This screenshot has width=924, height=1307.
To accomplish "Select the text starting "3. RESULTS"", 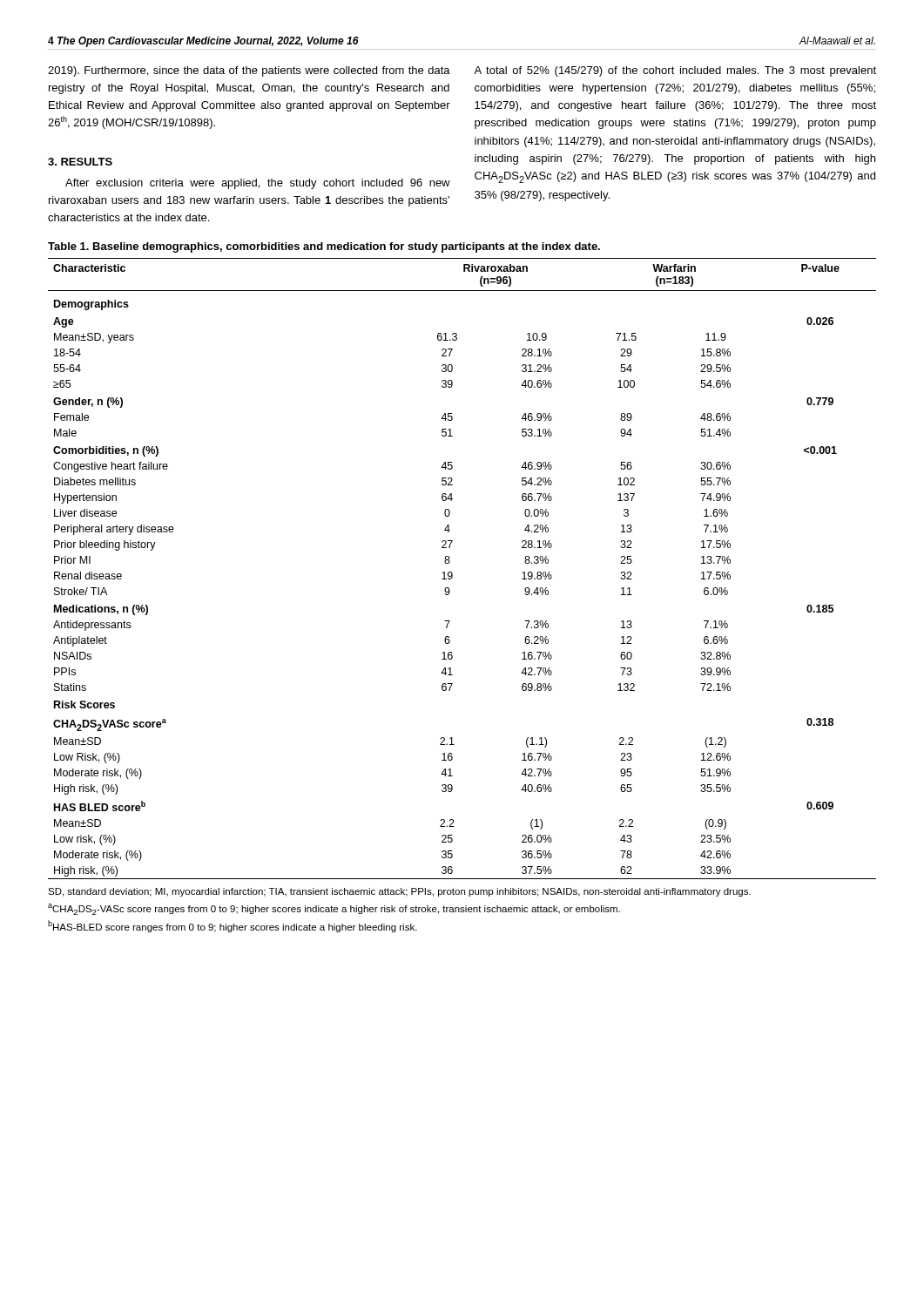I will tap(80, 162).
